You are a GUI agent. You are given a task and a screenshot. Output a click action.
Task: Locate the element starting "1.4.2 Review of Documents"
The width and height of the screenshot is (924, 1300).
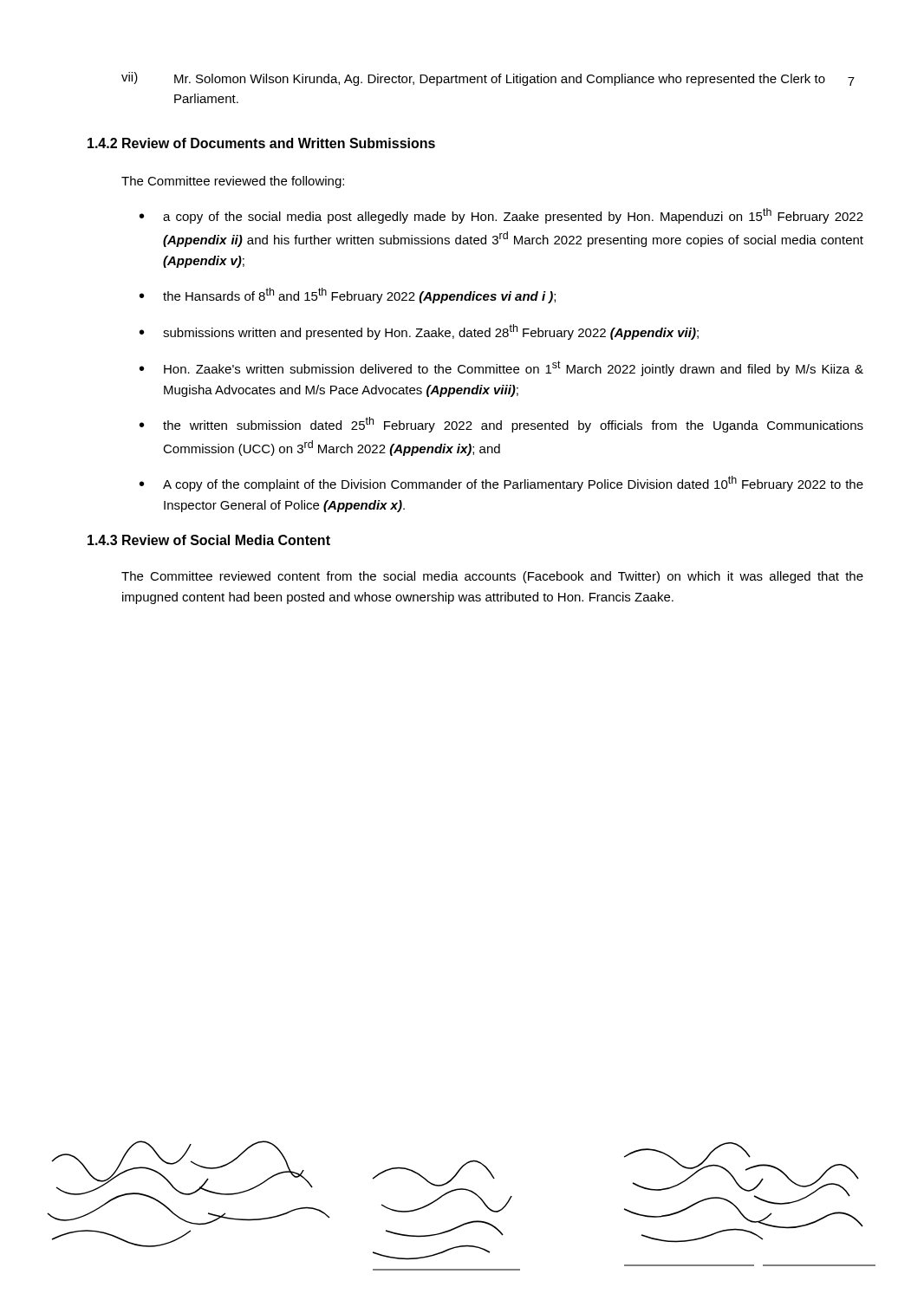click(261, 143)
